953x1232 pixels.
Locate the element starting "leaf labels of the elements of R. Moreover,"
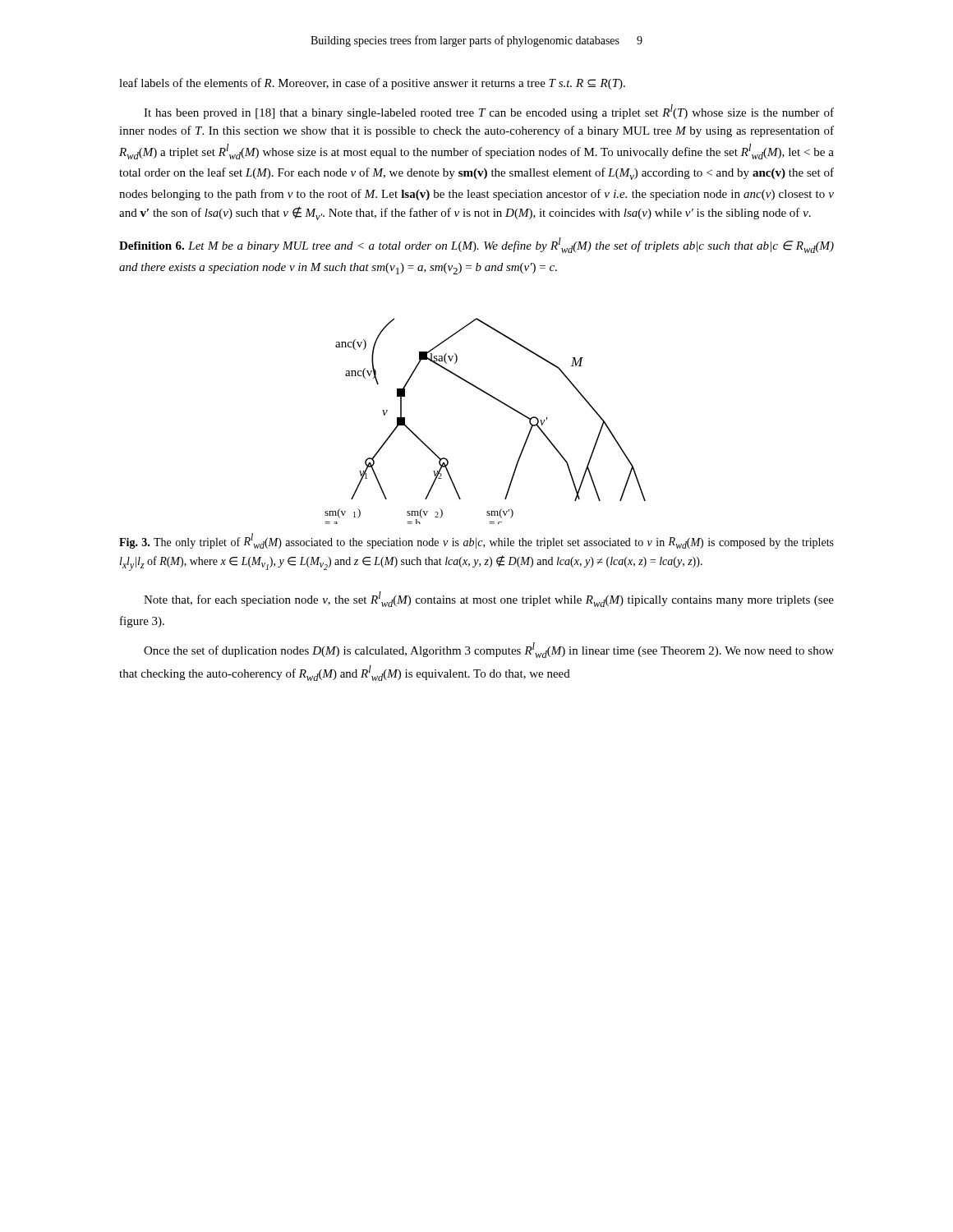373,83
